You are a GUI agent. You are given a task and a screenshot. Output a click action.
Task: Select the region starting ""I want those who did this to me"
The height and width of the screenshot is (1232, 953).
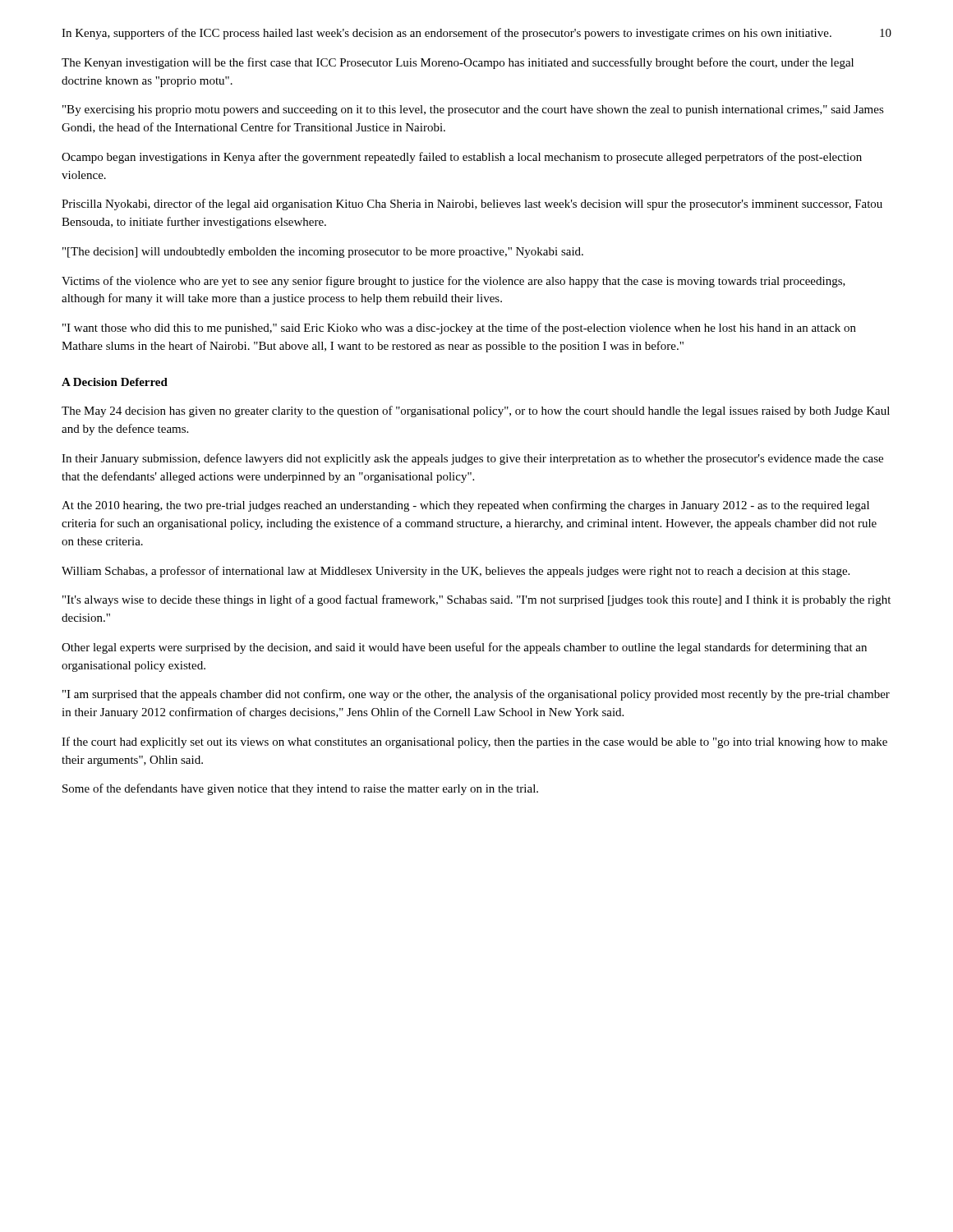[x=459, y=337]
